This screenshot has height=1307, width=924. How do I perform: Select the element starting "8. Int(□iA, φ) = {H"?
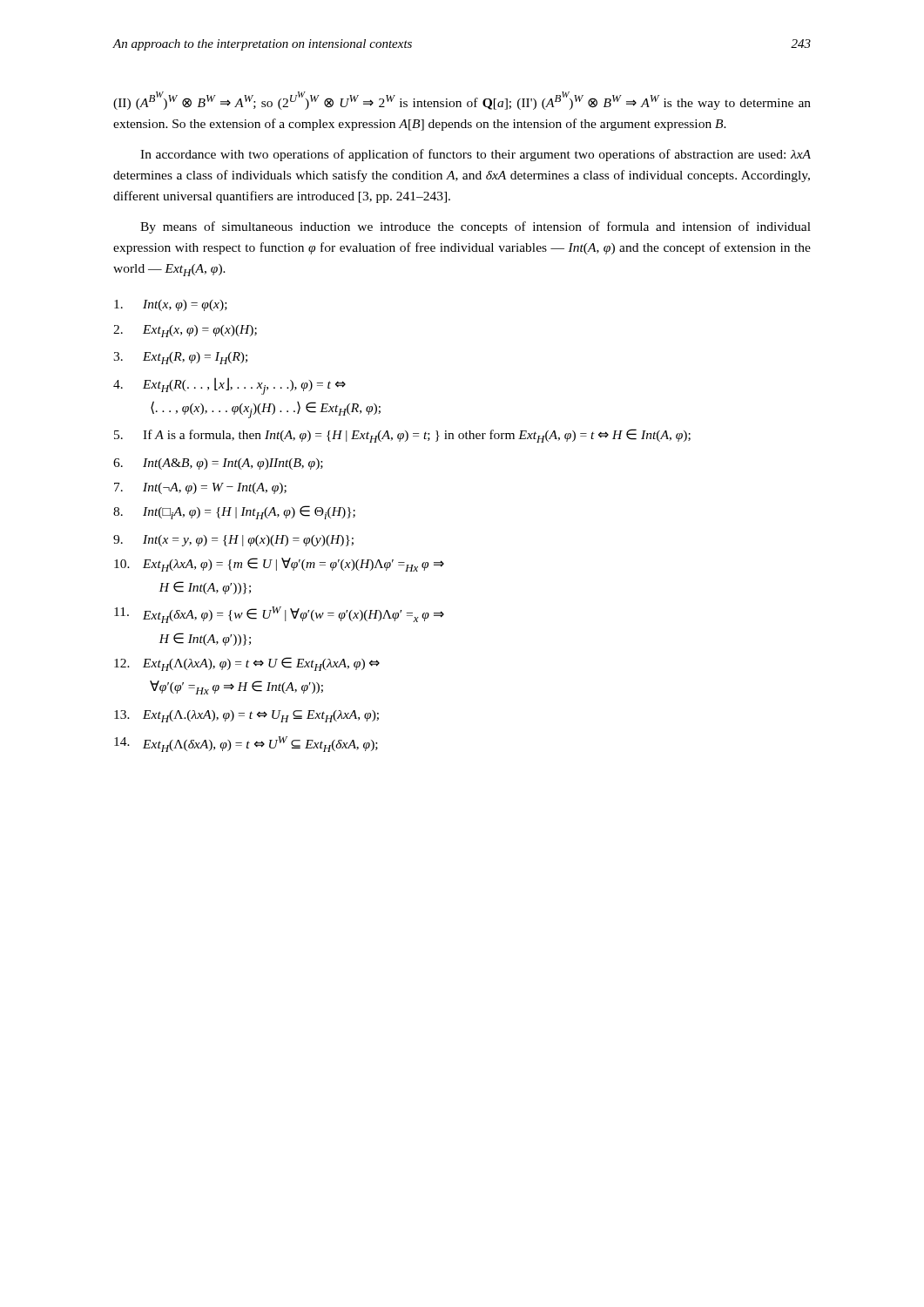tap(234, 512)
